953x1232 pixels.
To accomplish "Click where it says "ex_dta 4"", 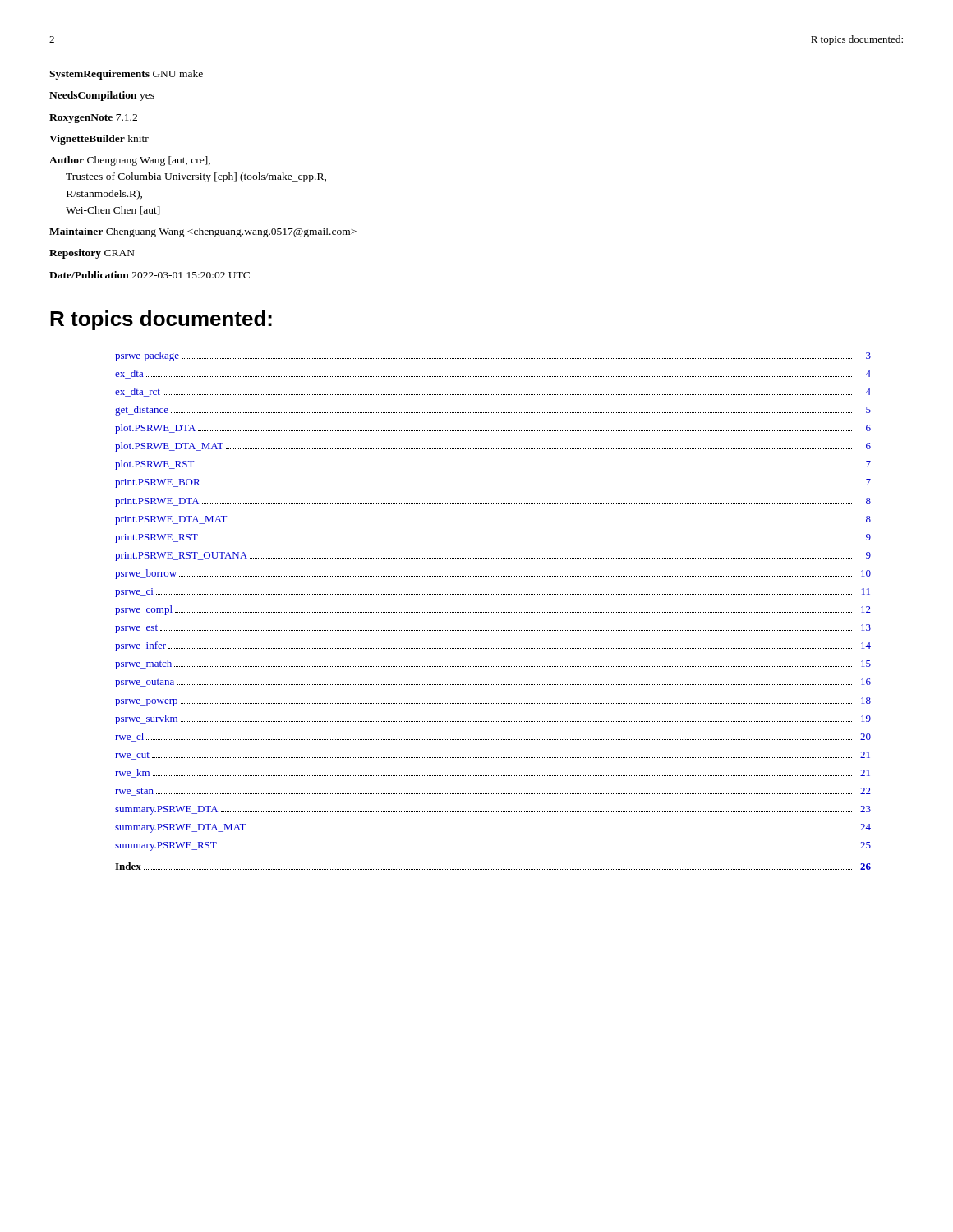I will 493,374.
